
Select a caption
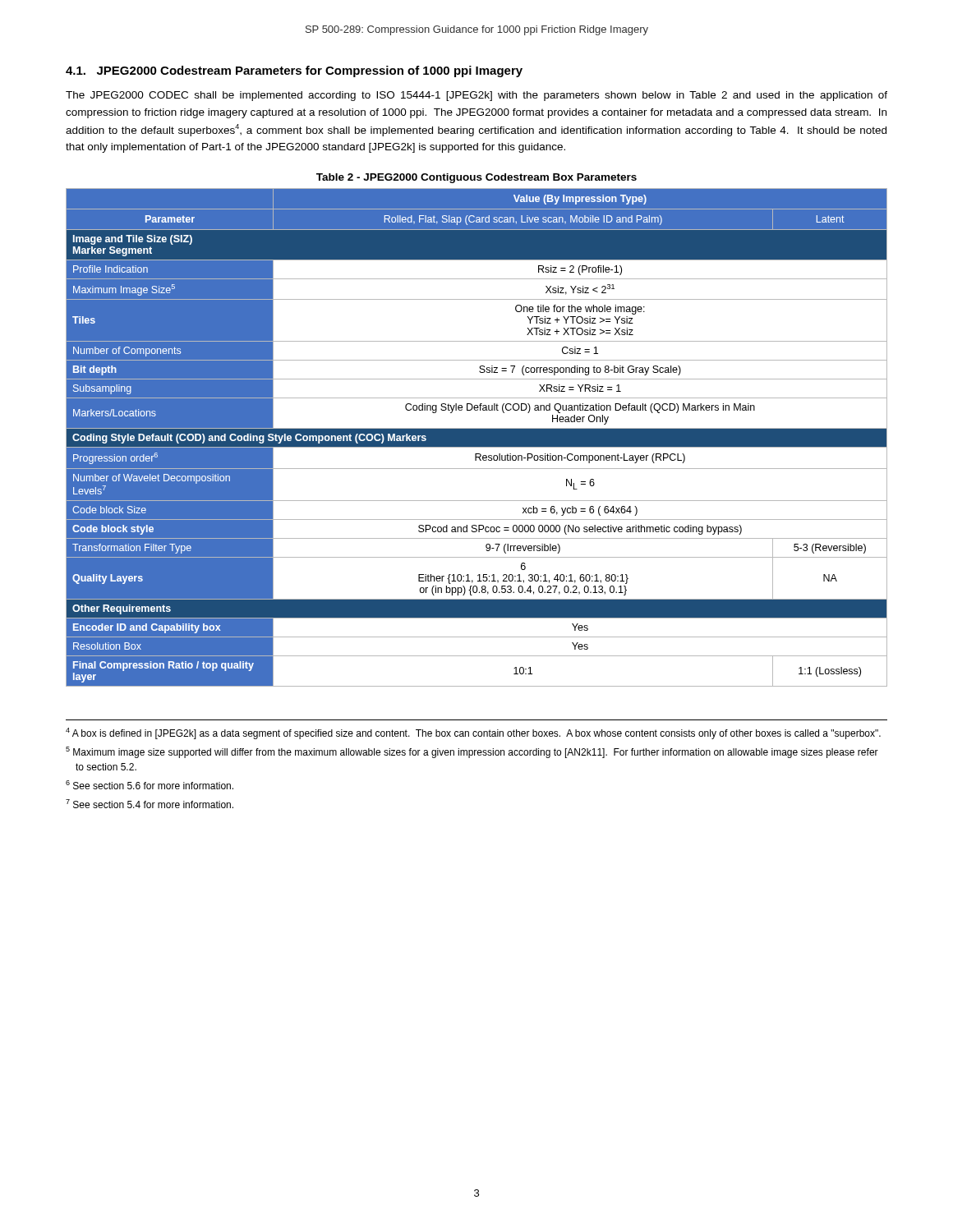[x=476, y=177]
